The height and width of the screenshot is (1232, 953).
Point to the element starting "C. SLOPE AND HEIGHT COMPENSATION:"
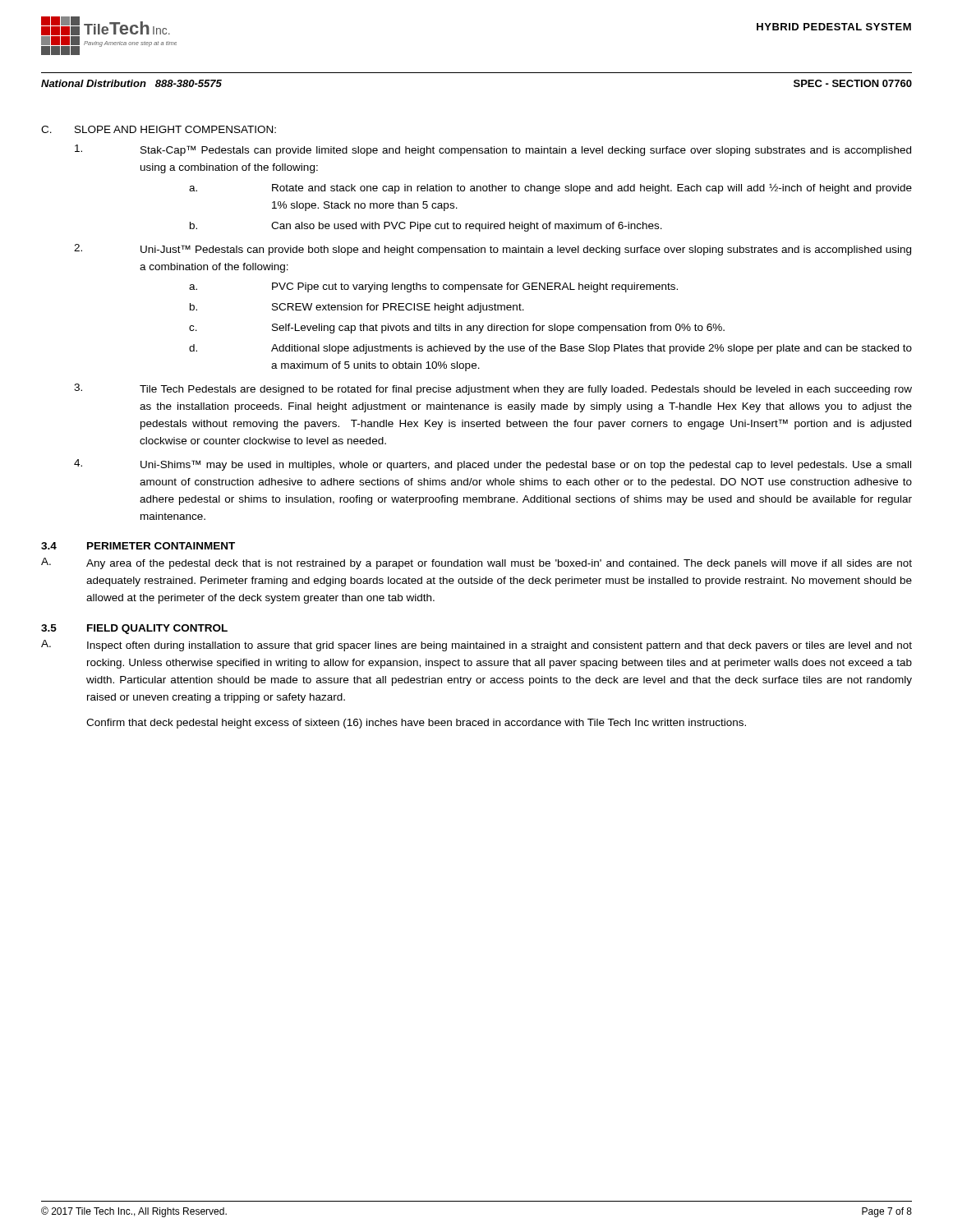pyautogui.click(x=159, y=129)
